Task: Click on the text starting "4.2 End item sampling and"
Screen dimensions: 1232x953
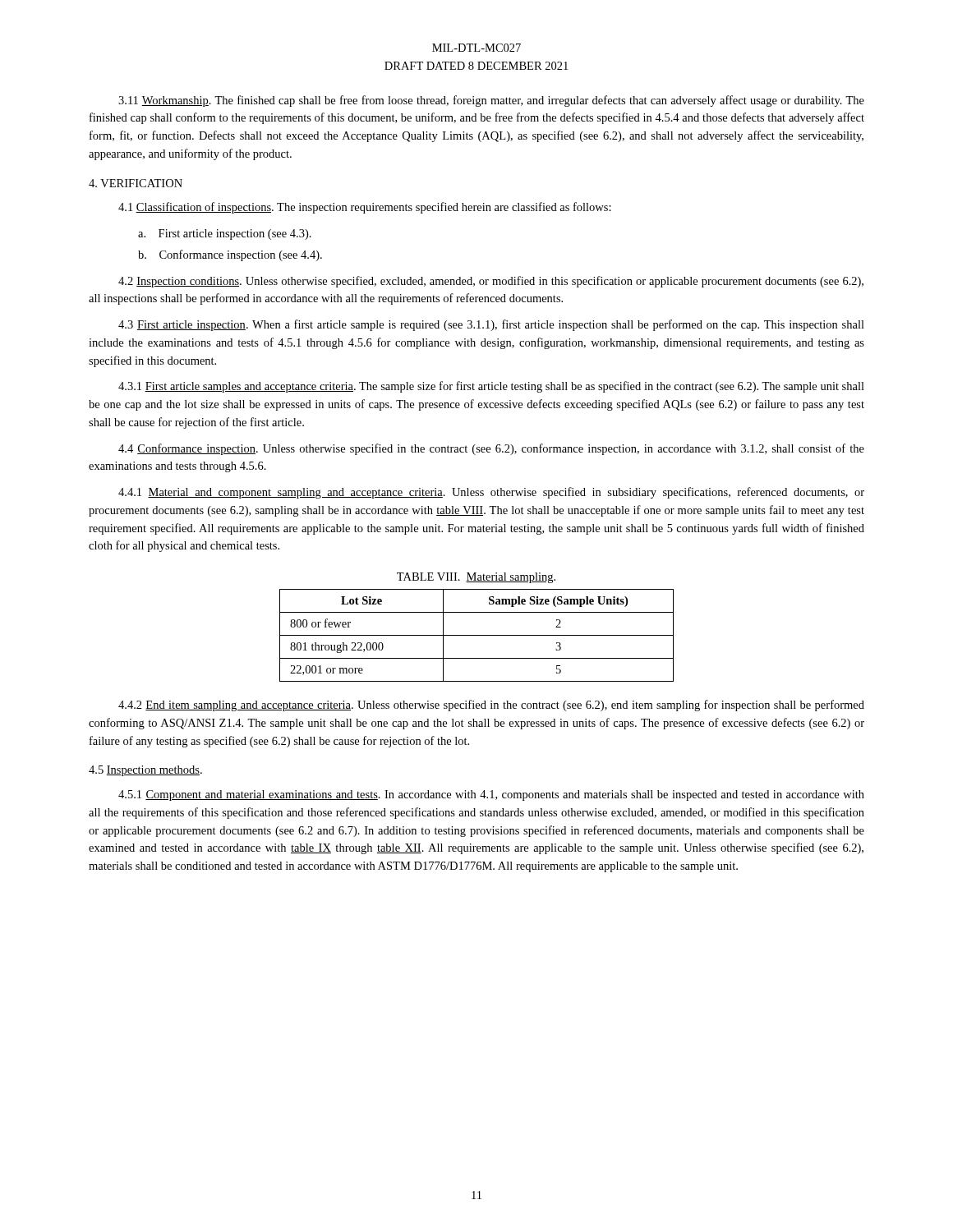Action: point(476,723)
